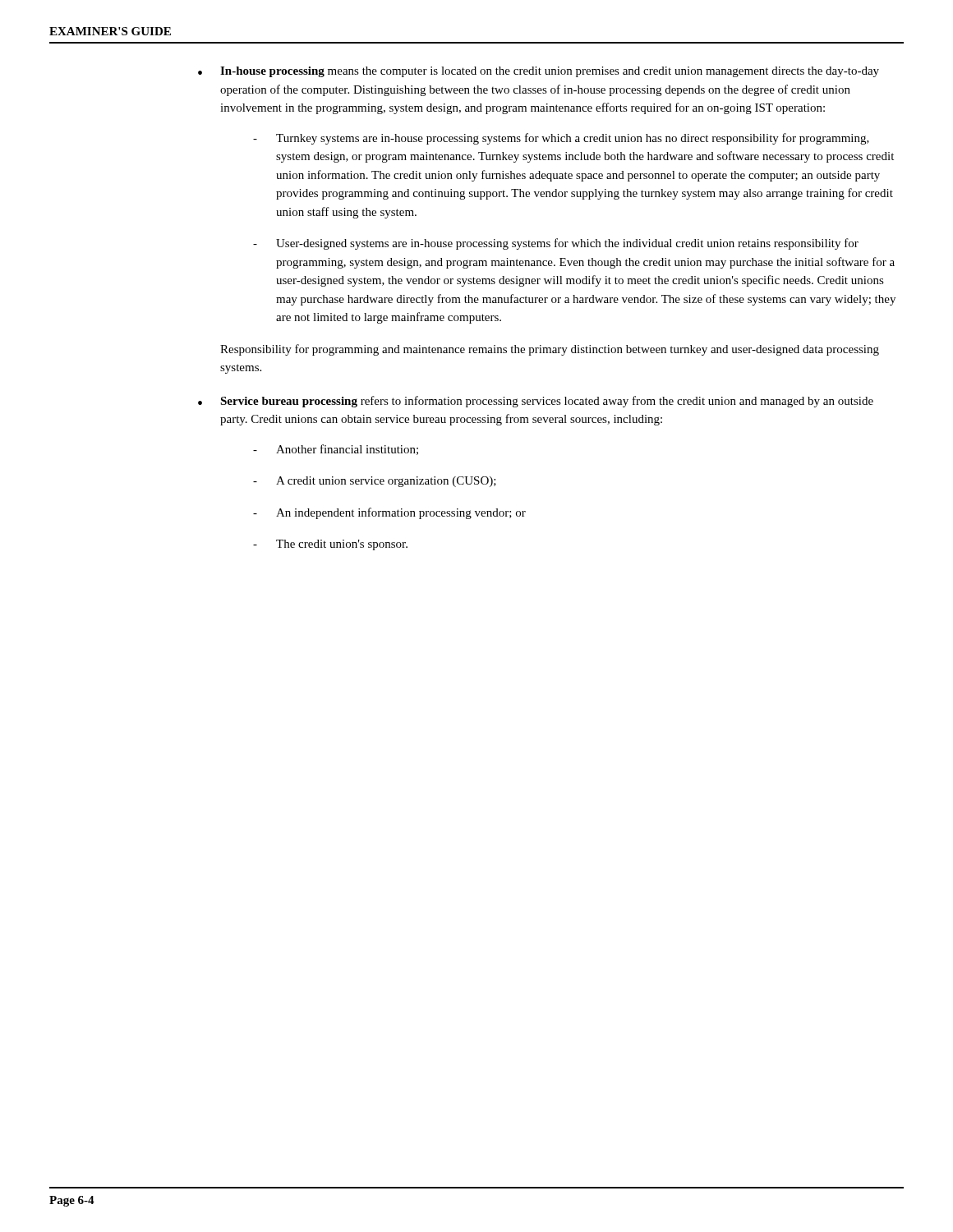The height and width of the screenshot is (1232, 953).
Task: Locate the list item that reads "- An independent information processing"
Action: [389, 513]
